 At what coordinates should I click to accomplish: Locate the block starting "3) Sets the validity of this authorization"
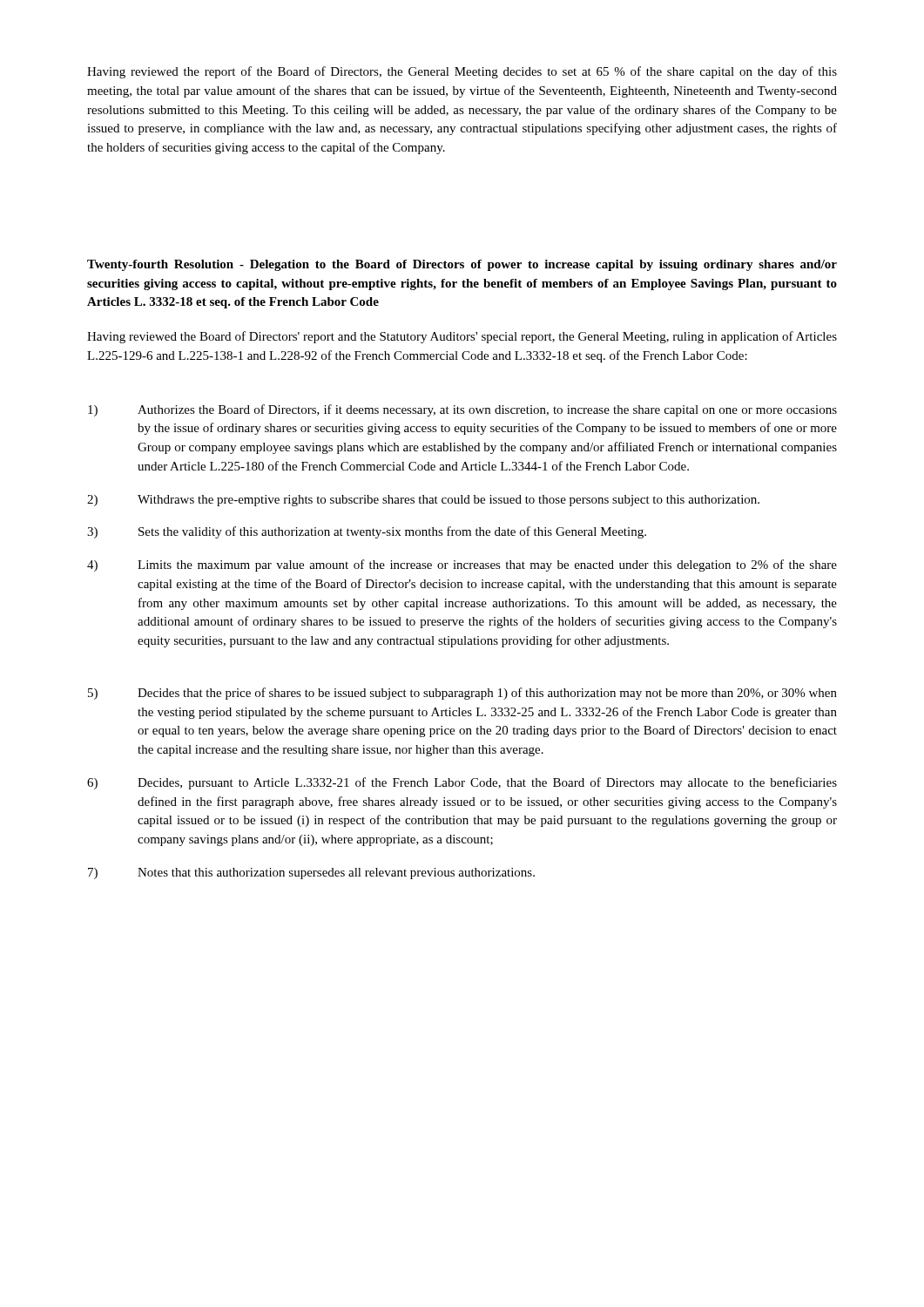click(x=462, y=533)
